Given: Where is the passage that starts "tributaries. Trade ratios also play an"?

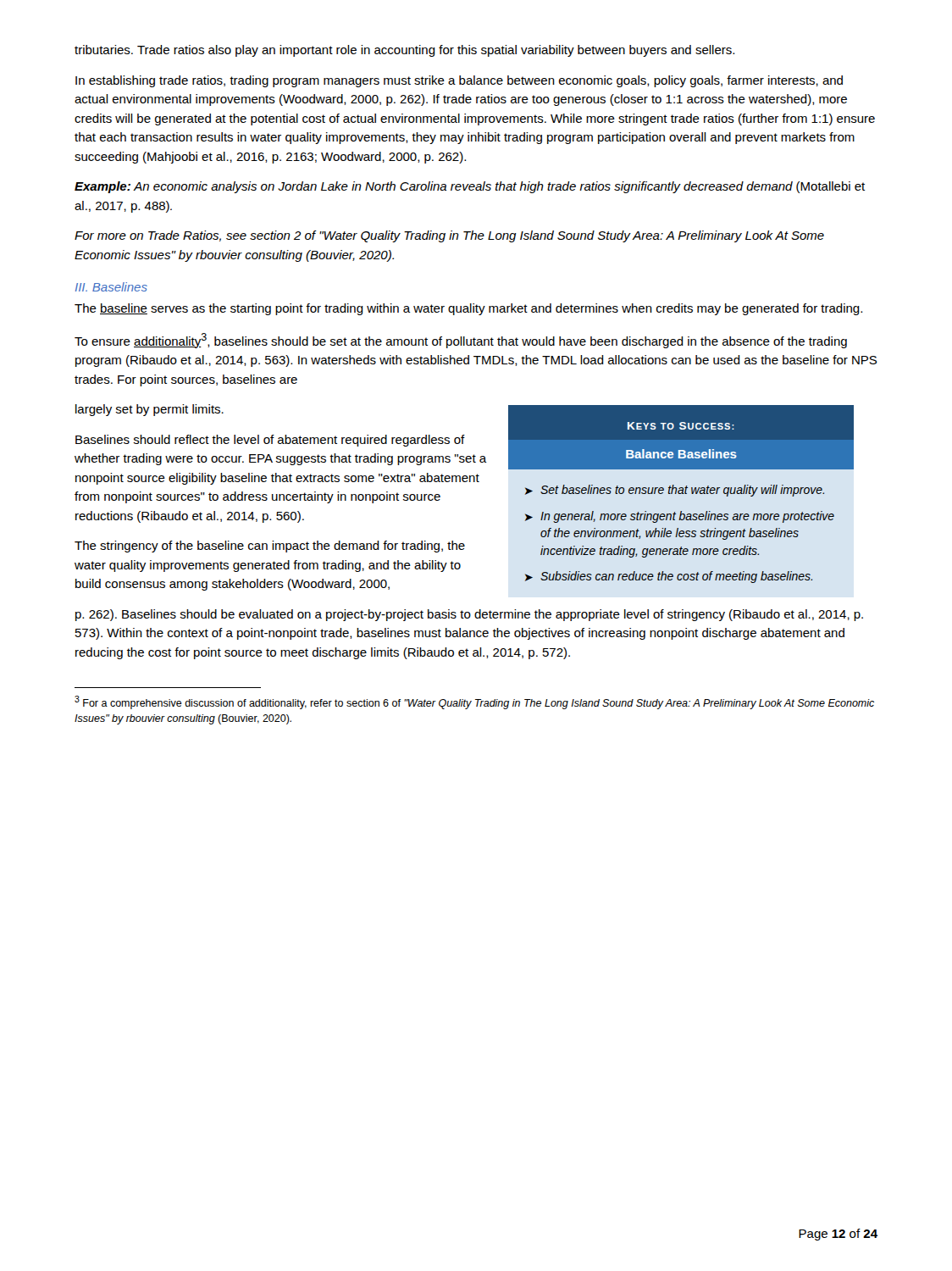Looking at the screenshot, I should [405, 50].
